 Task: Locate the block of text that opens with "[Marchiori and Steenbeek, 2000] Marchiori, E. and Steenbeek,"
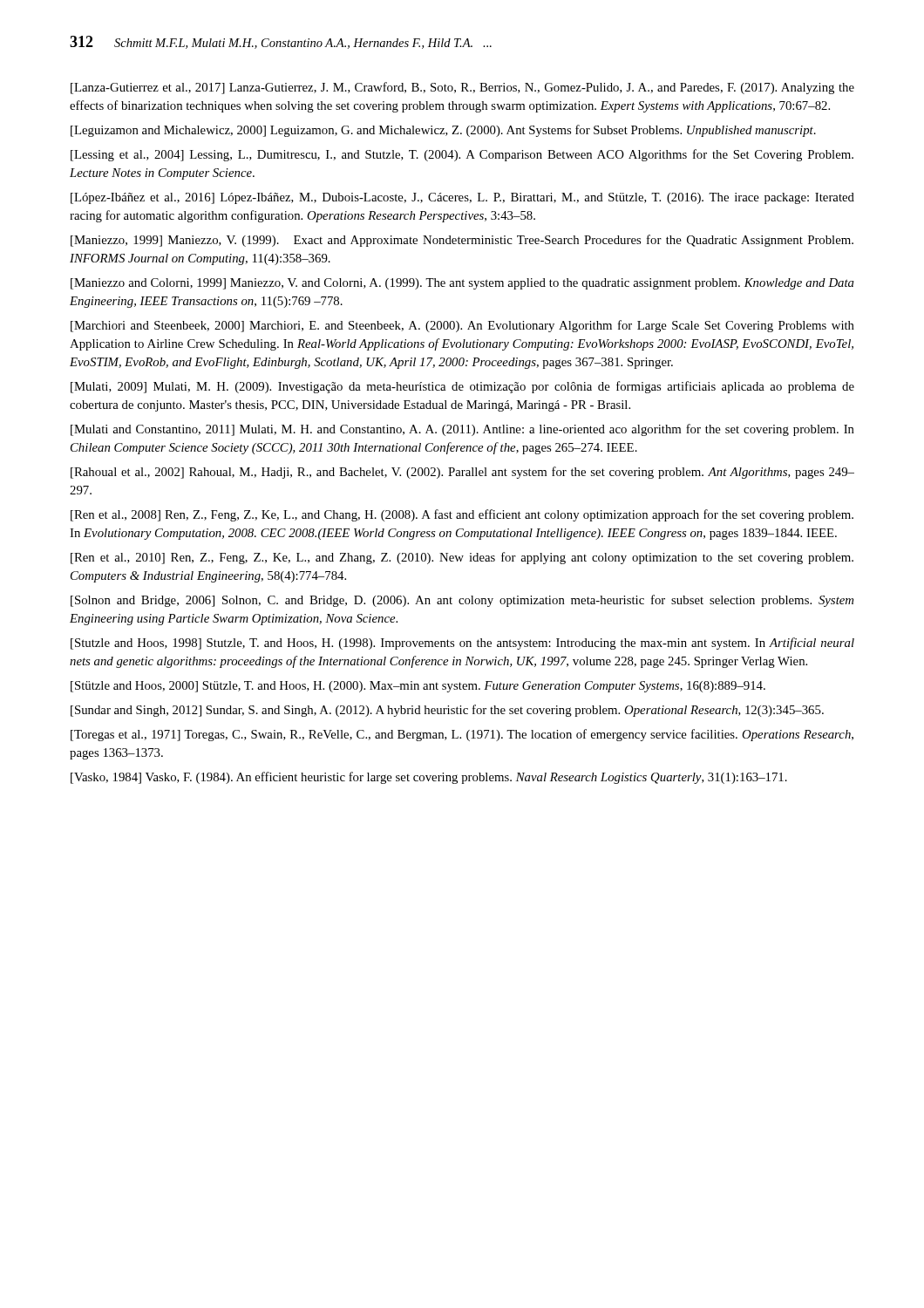462,344
